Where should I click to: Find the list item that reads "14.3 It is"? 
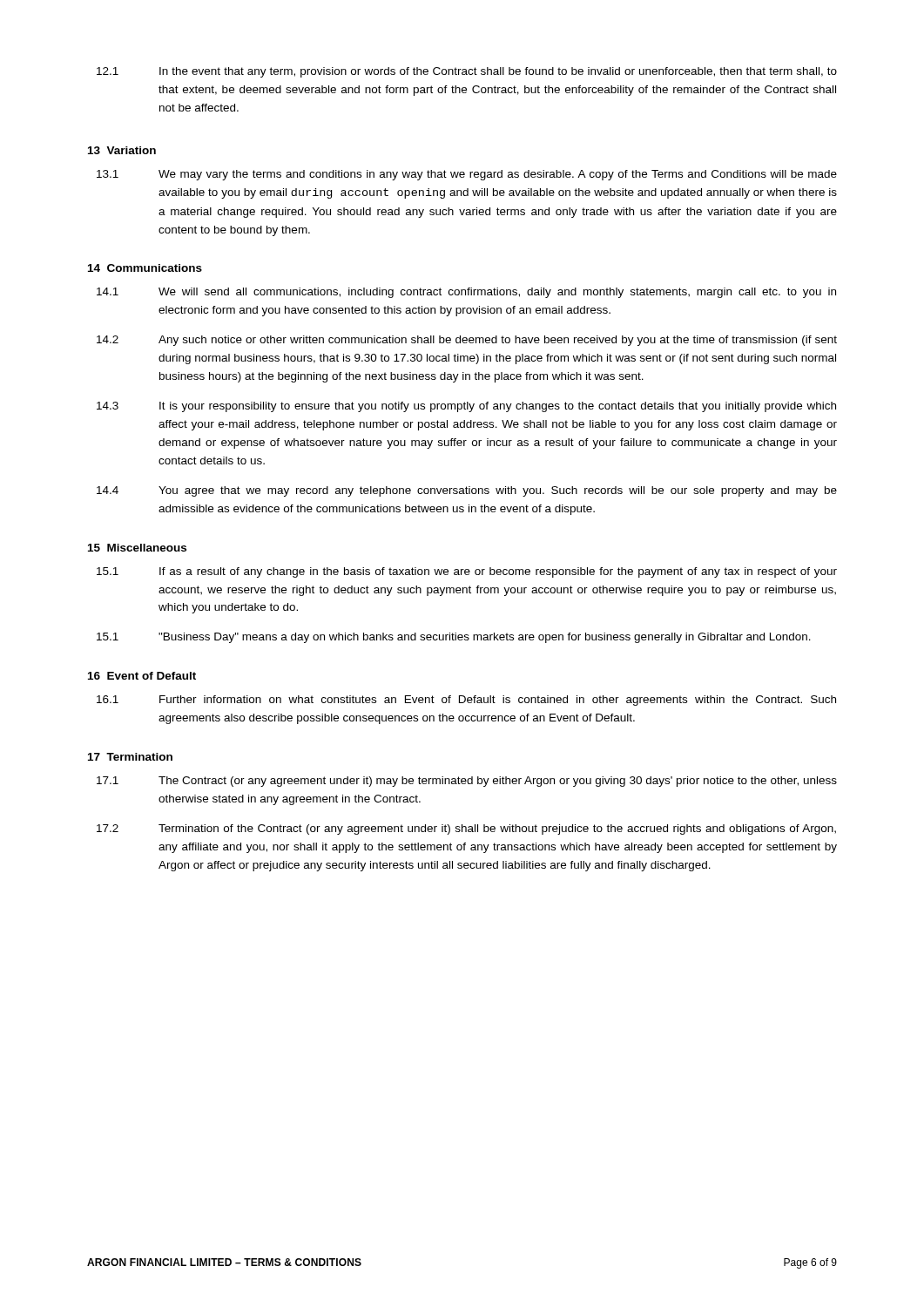(x=462, y=434)
